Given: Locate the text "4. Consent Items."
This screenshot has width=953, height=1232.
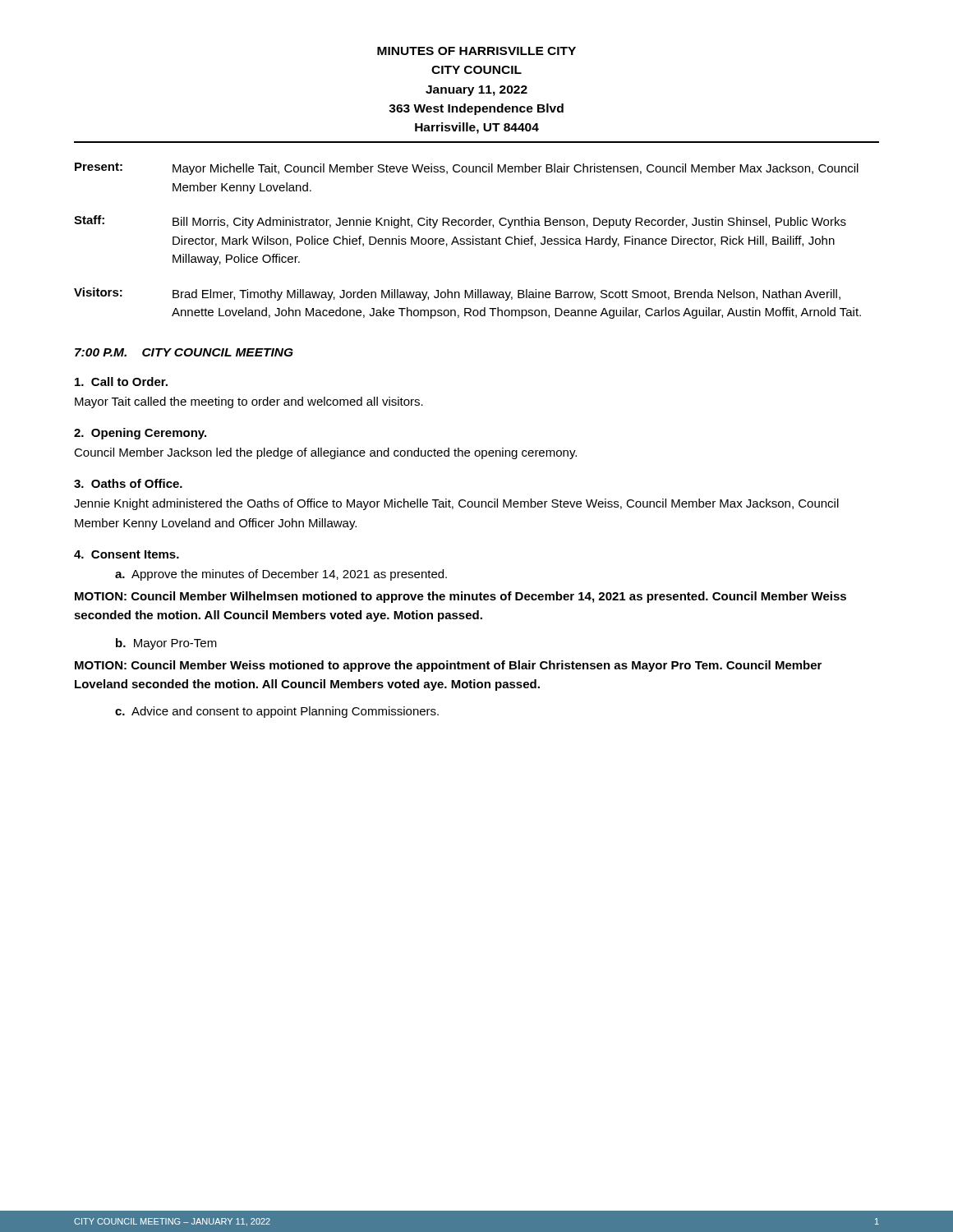Looking at the screenshot, I should (127, 554).
